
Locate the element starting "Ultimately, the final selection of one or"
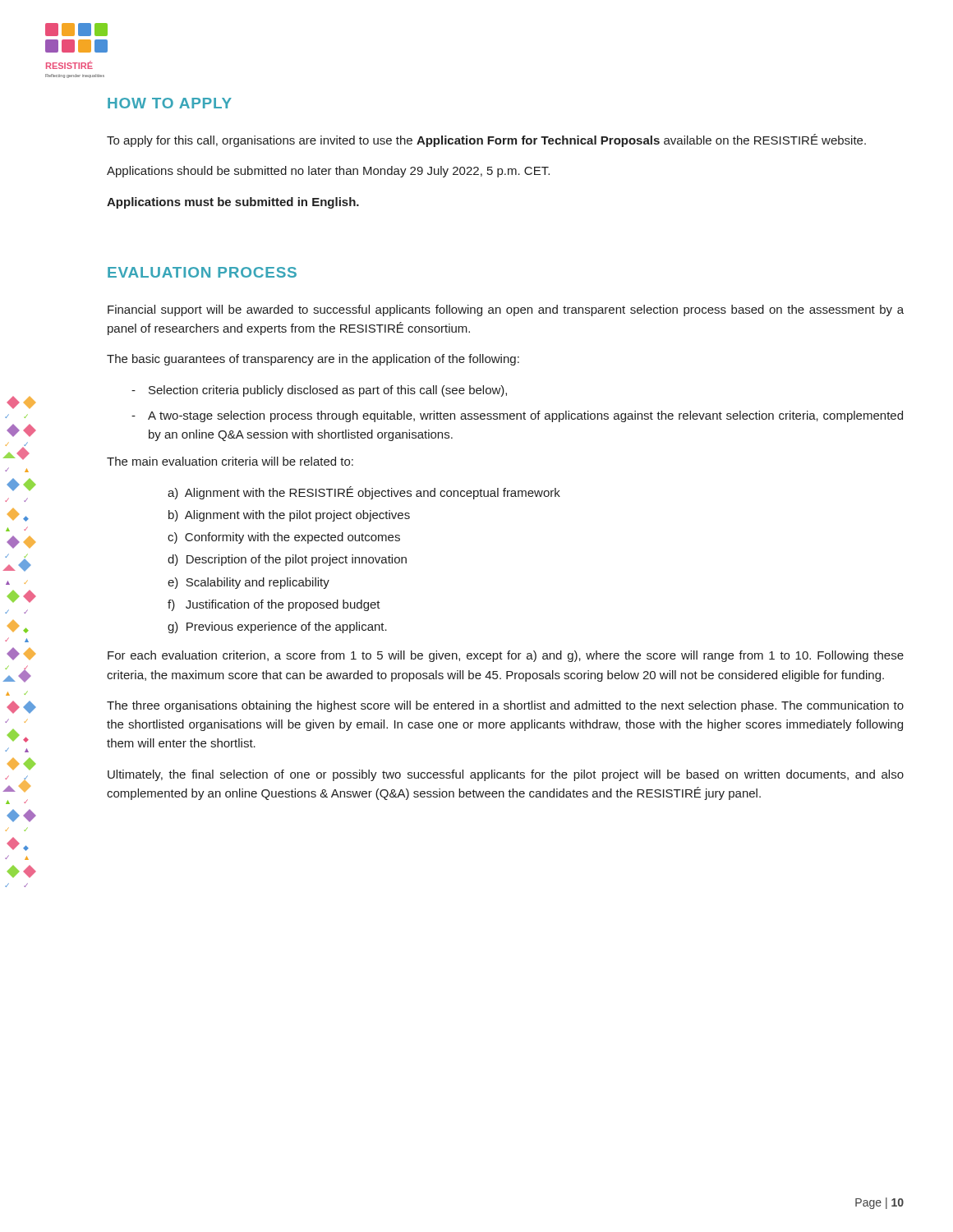[505, 783]
